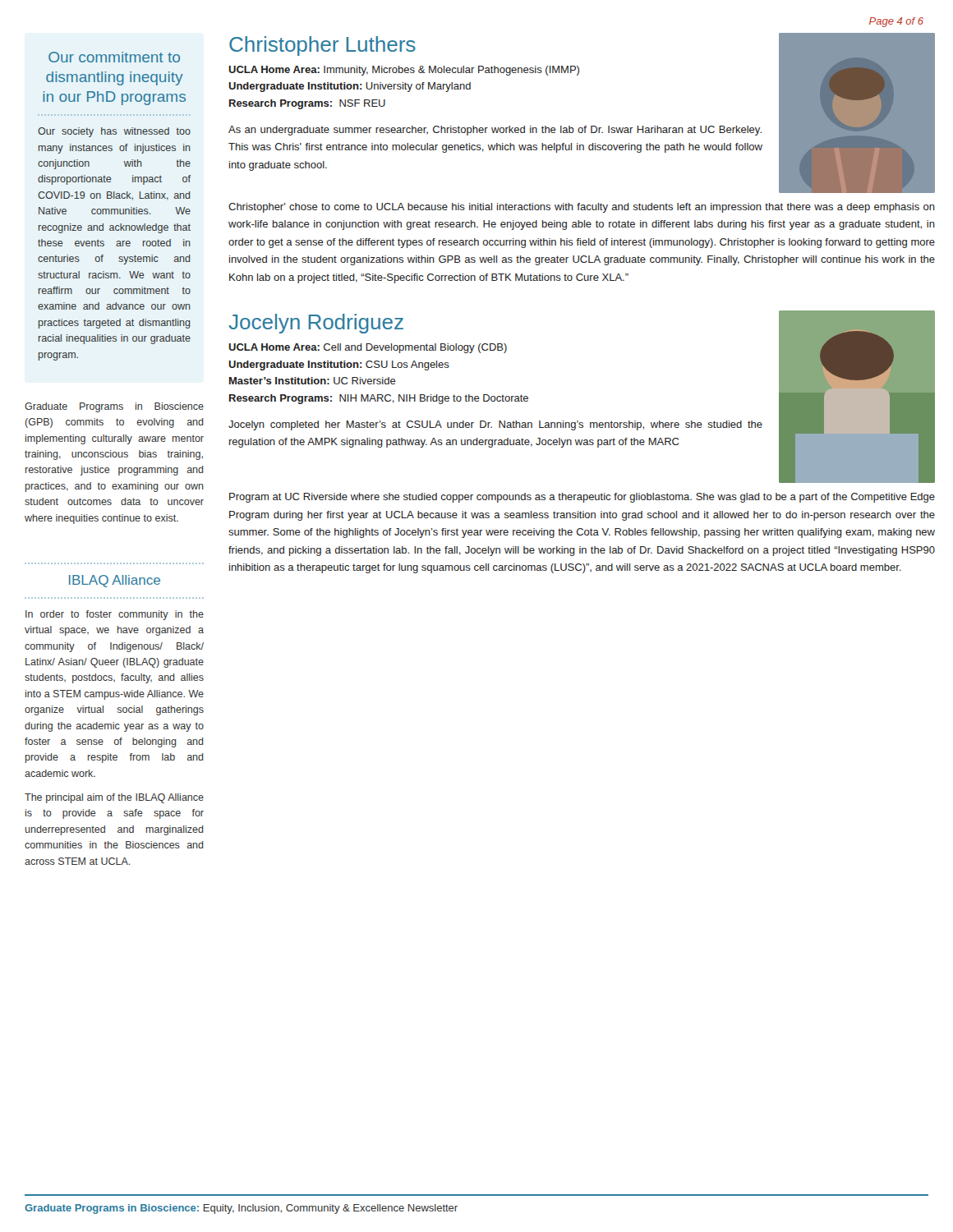Locate the block starting "As an undergraduate summer"
The width and height of the screenshot is (953, 1232).
pos(495,147)
